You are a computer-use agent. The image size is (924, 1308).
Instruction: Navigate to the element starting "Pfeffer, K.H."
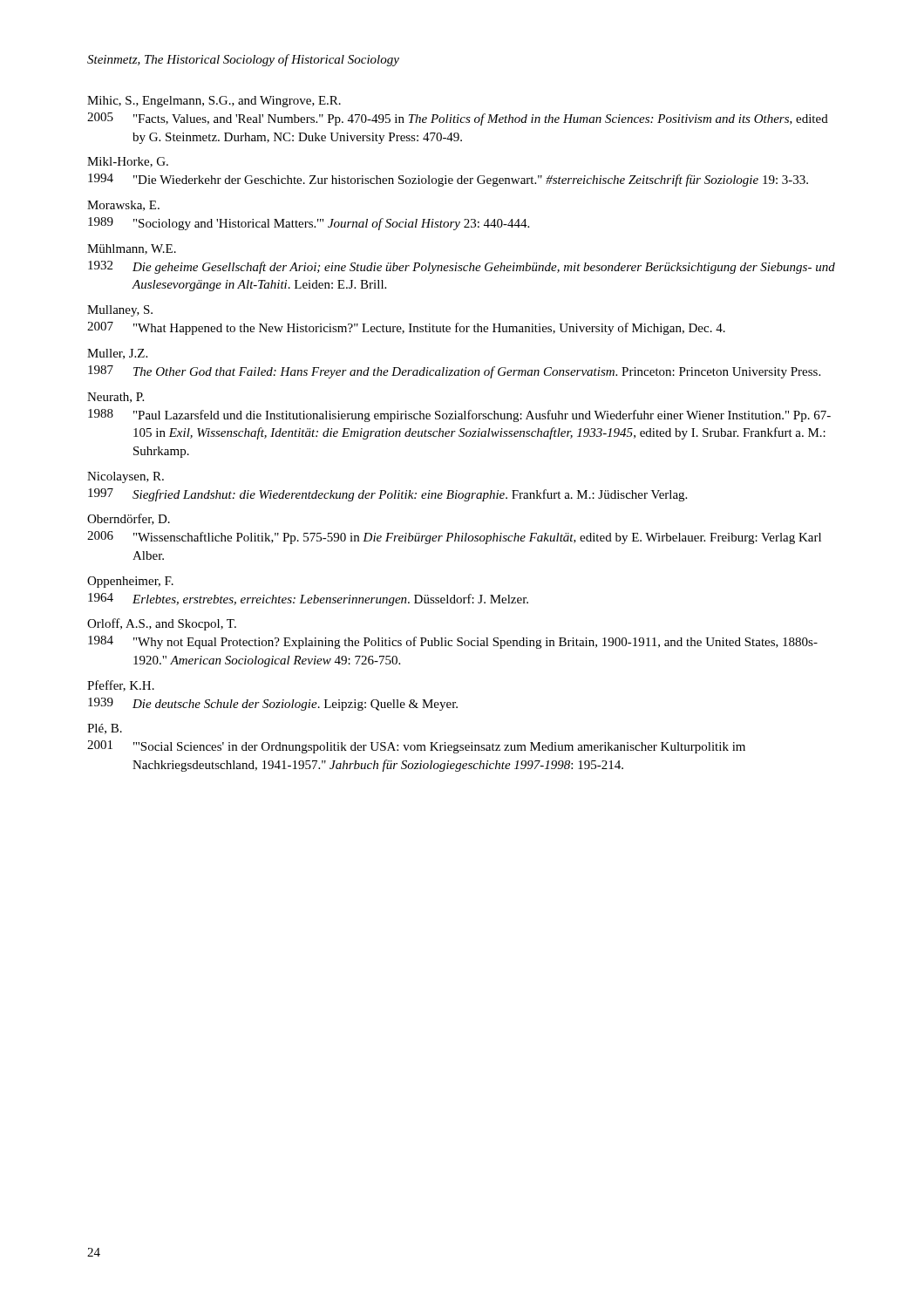[x=121, y=685]
